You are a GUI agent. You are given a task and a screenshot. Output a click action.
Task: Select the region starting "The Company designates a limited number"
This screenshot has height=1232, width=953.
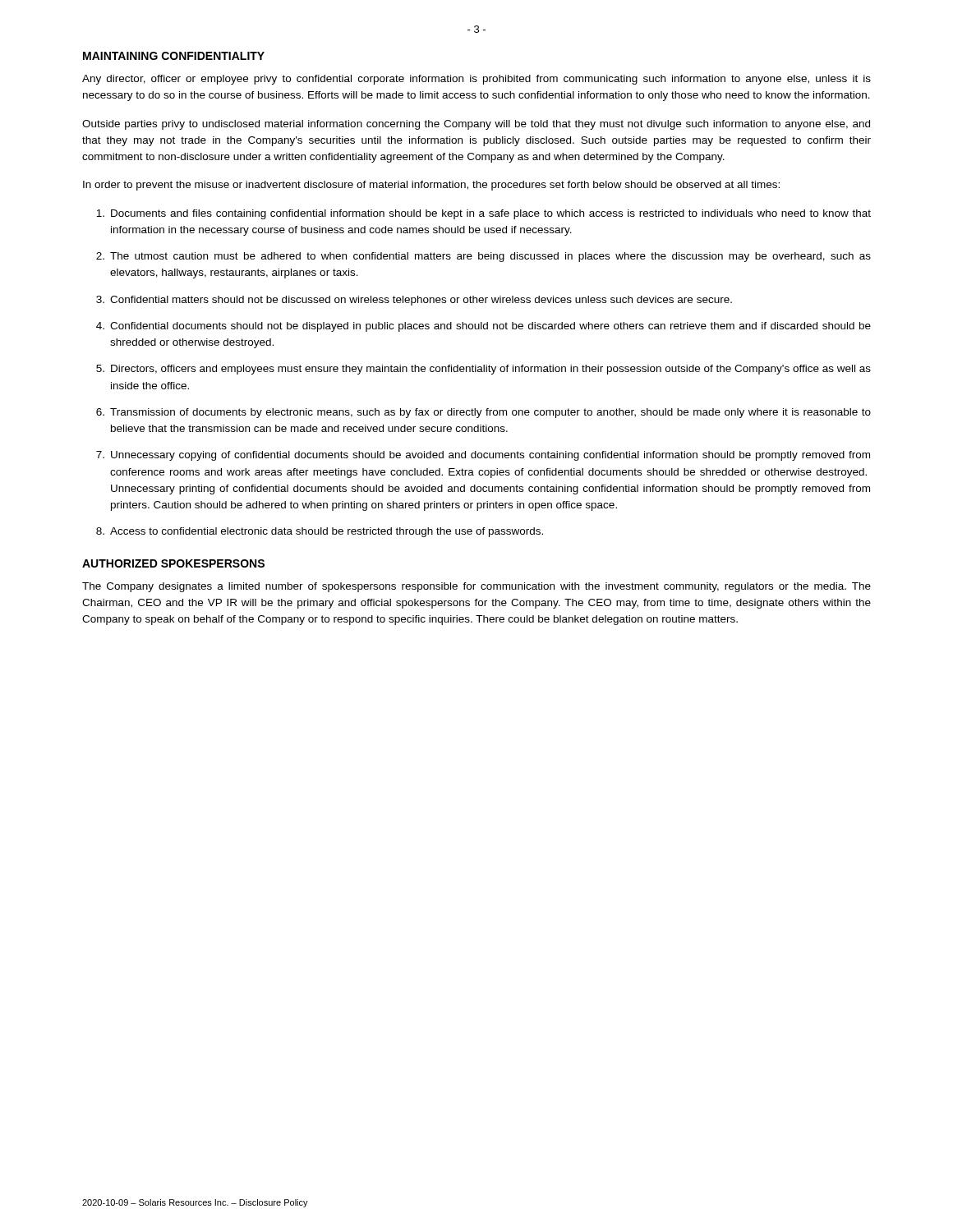tap(476, 602)
